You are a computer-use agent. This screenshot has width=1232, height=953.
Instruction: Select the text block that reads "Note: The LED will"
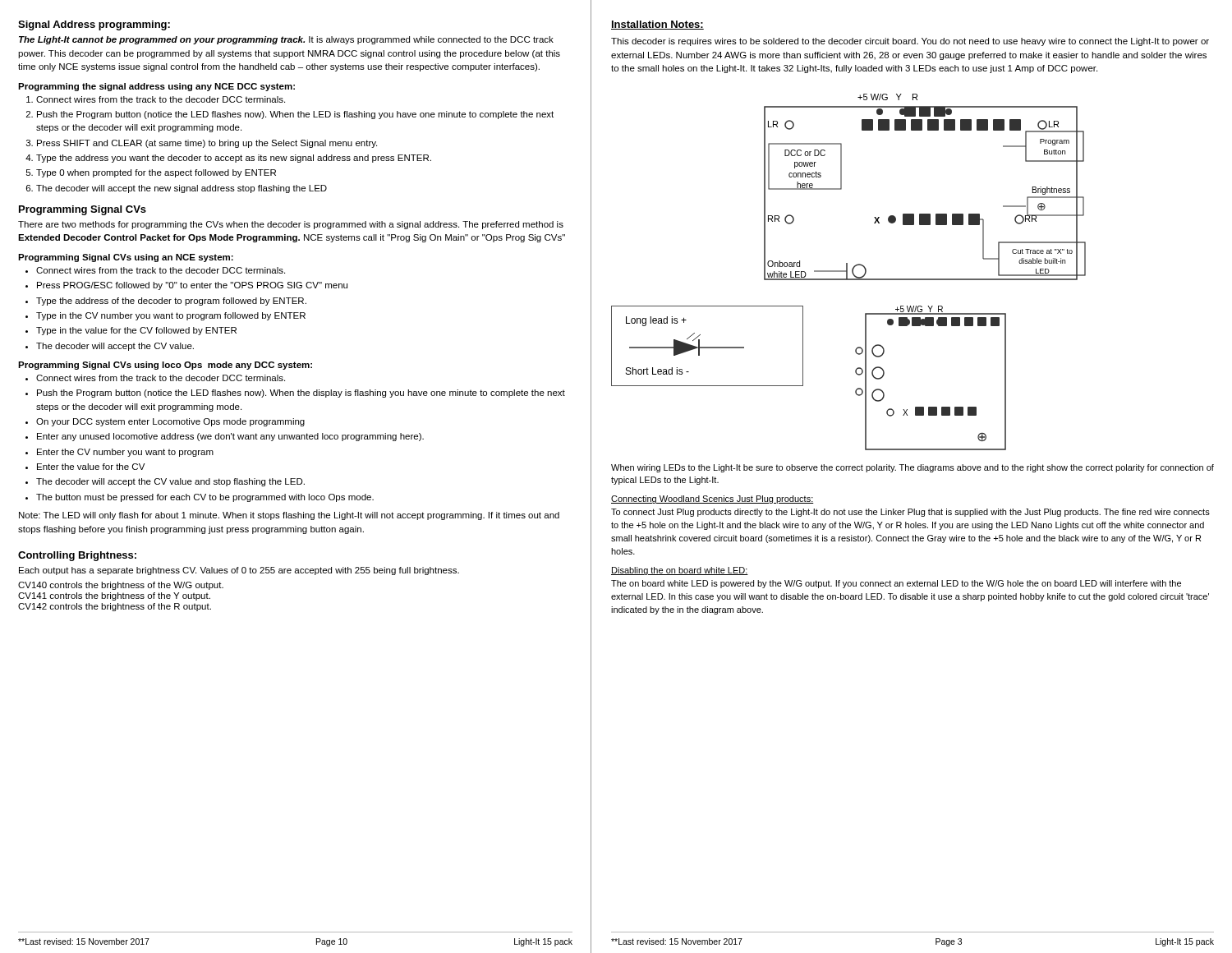point(289,522)
